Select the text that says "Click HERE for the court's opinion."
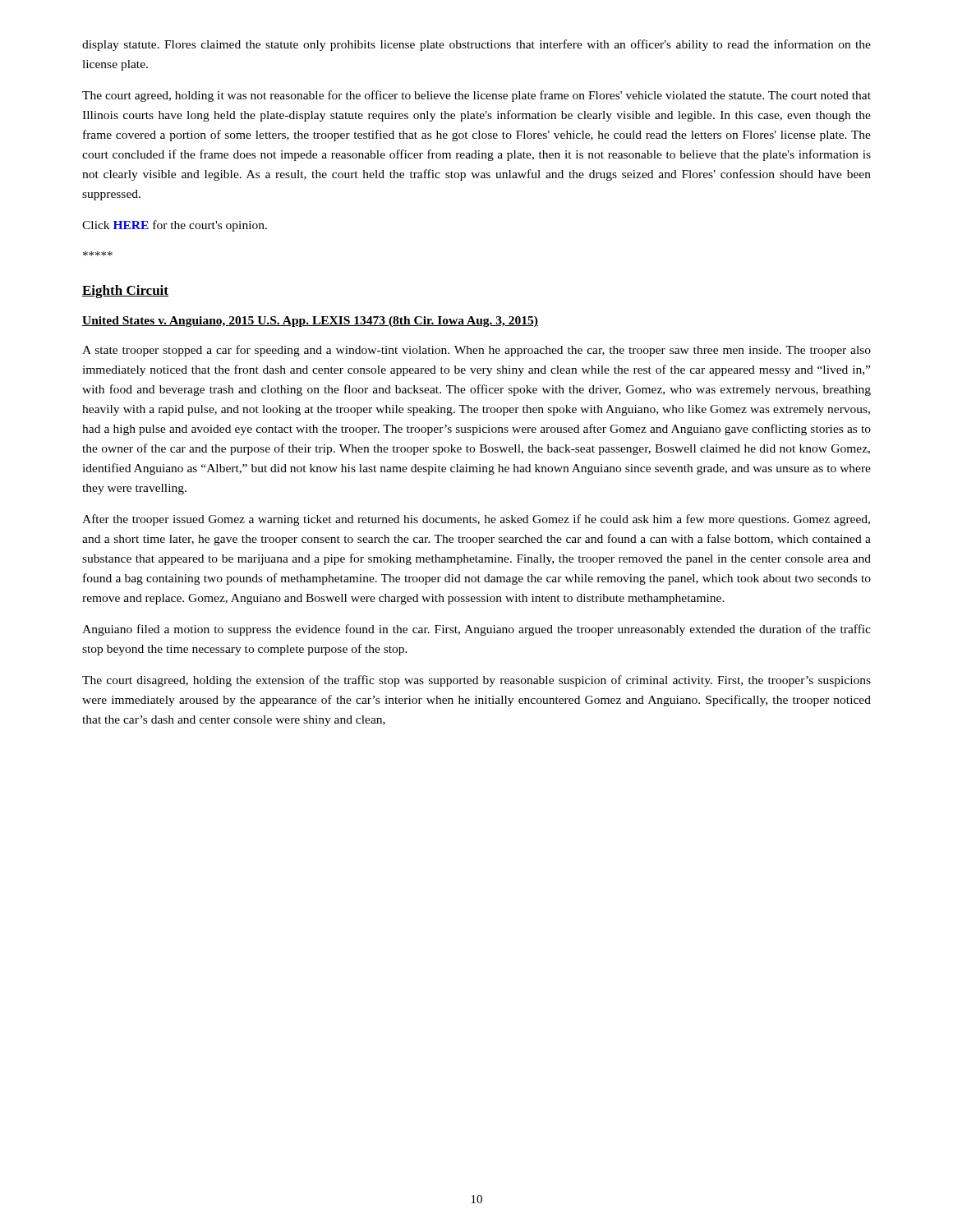The image size is (953, 1232). click(x=175, y=225)
